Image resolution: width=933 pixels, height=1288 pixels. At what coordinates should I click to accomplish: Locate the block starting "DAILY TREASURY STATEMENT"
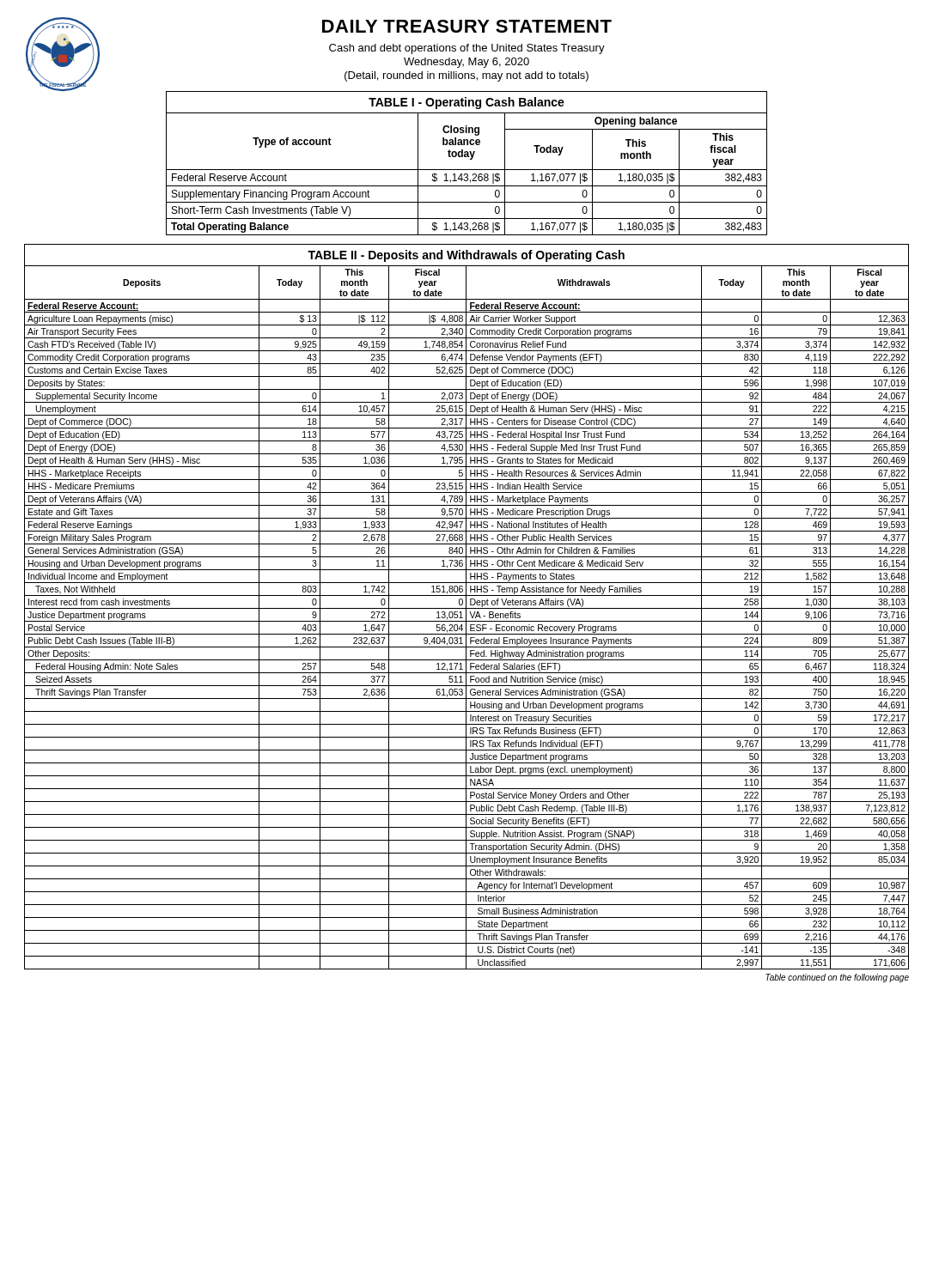[466, 26]
